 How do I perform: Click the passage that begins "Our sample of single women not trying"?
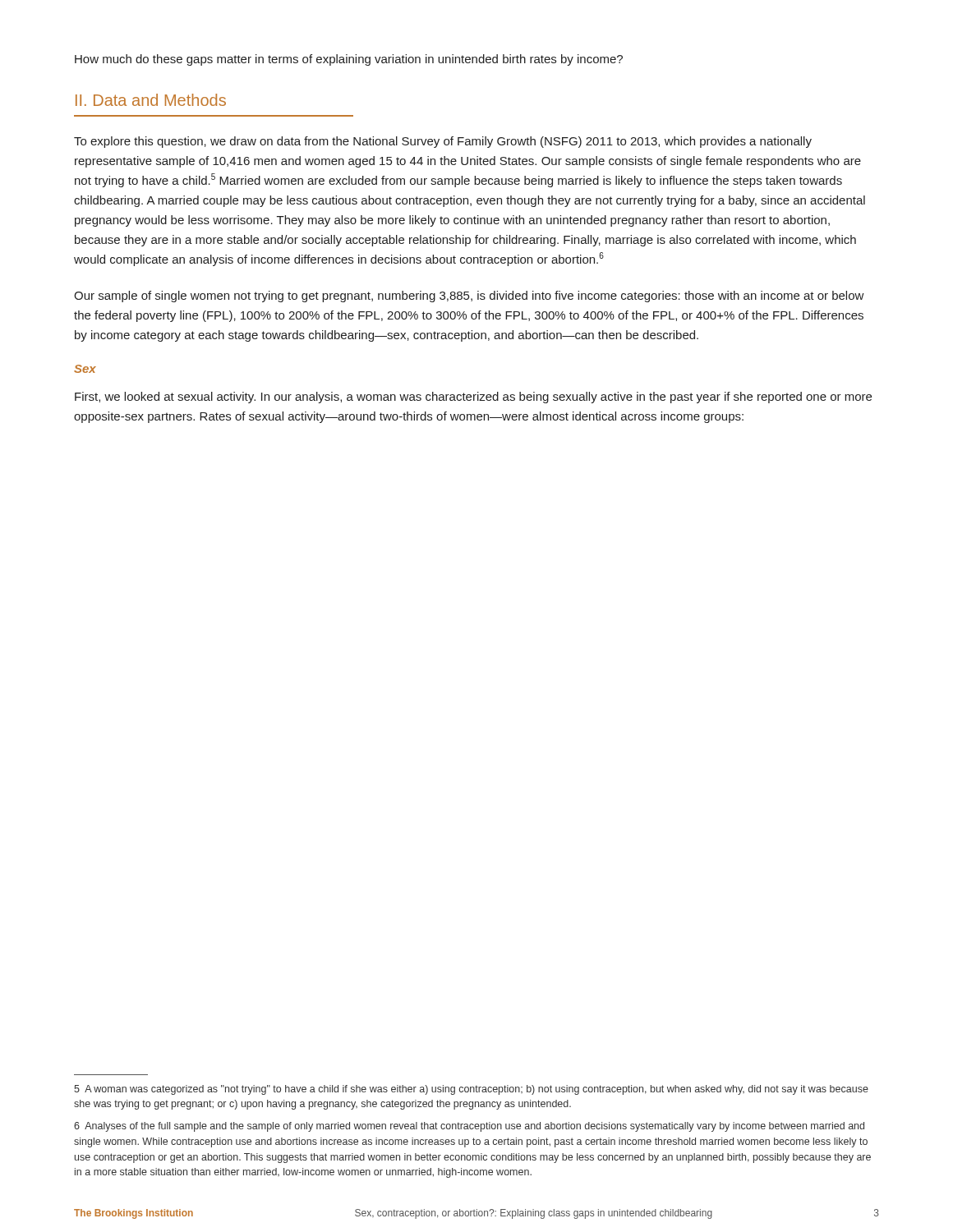tap(469, 315)
